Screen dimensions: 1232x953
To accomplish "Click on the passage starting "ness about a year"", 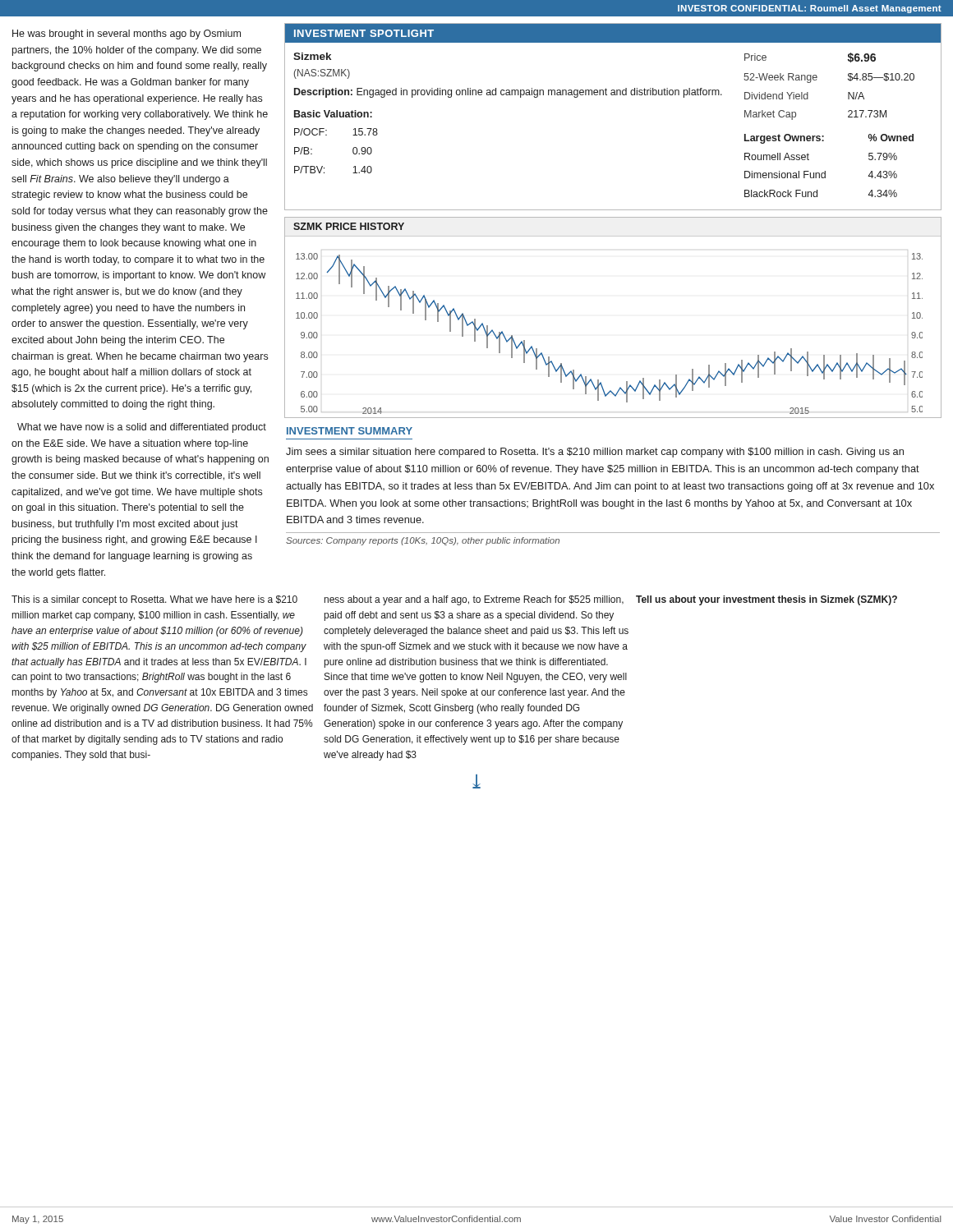I will pyautogui.click(x=476, y=677).
